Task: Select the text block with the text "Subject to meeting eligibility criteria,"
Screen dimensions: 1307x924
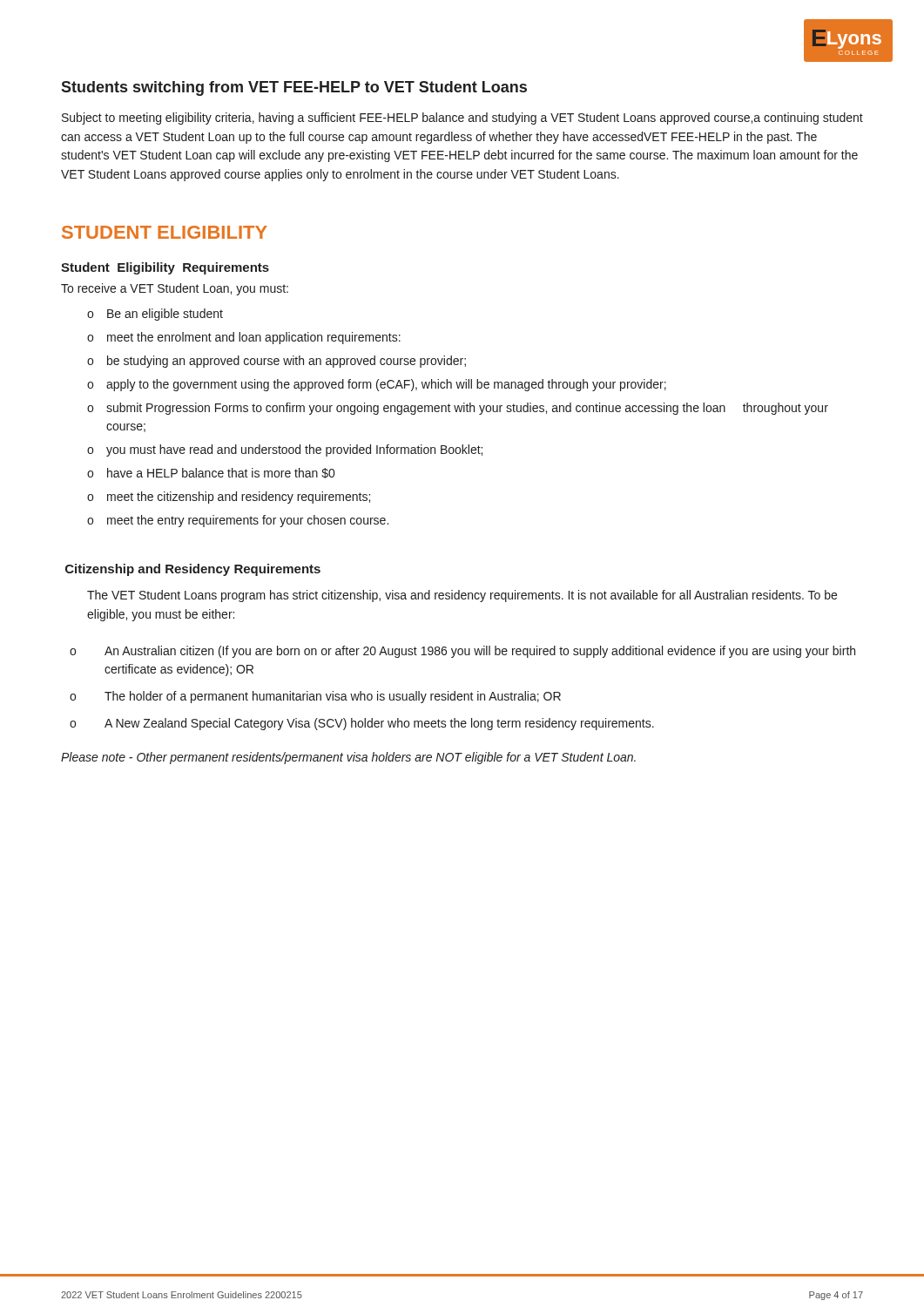Action: 462,146
